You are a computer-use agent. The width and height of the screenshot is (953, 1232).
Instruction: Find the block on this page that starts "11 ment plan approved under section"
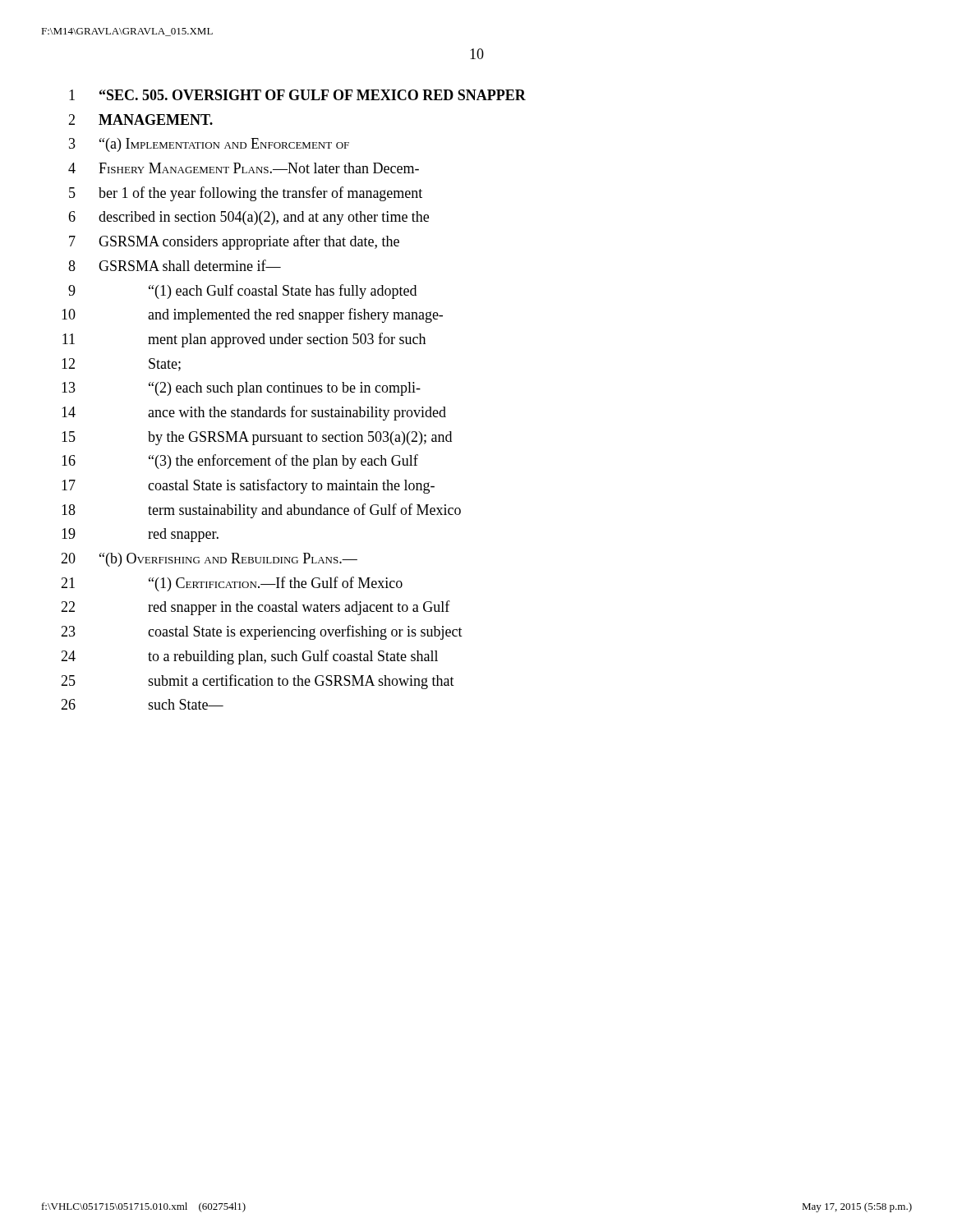[x=244, y=340]
